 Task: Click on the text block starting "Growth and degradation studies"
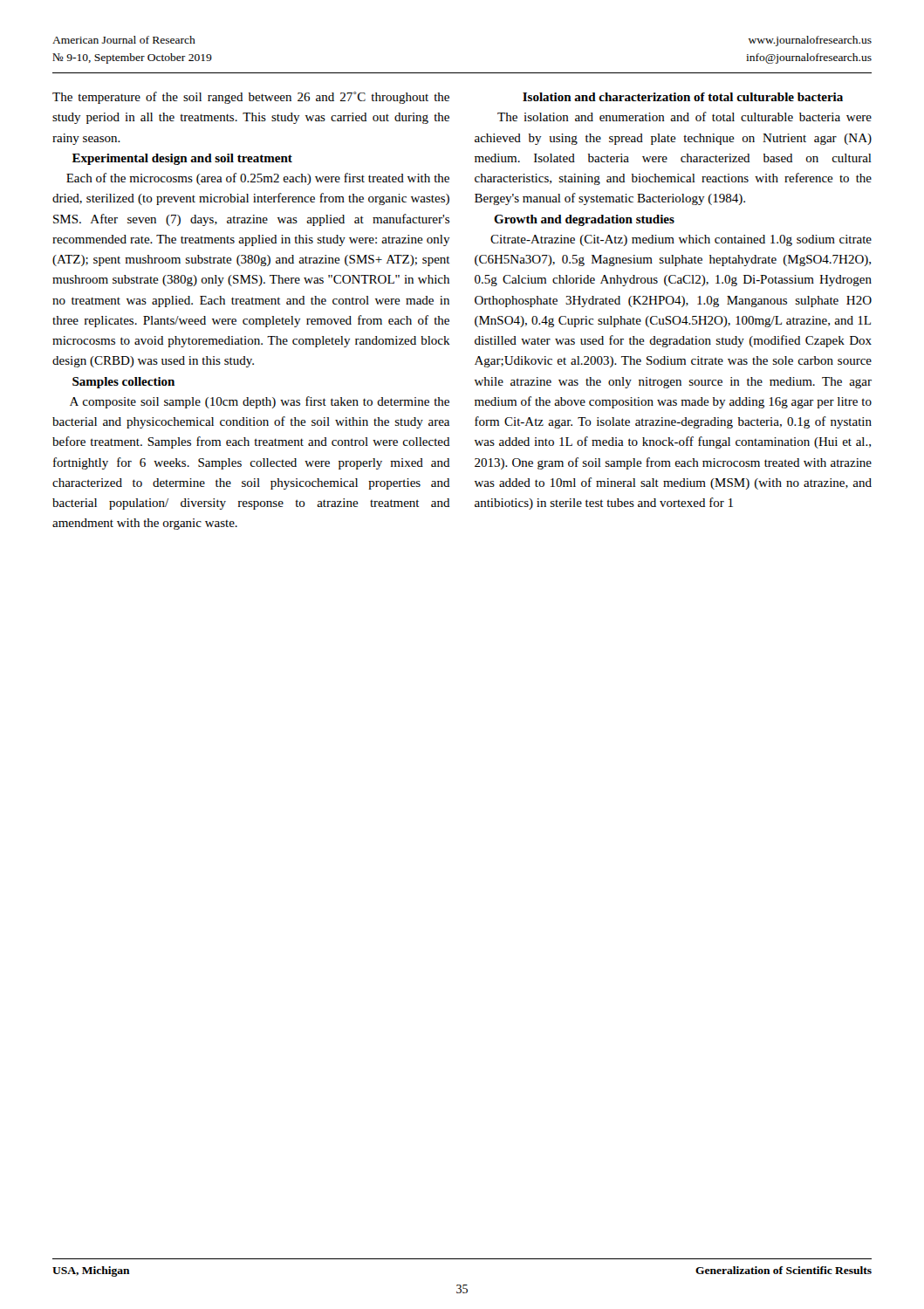pos(673,219)
